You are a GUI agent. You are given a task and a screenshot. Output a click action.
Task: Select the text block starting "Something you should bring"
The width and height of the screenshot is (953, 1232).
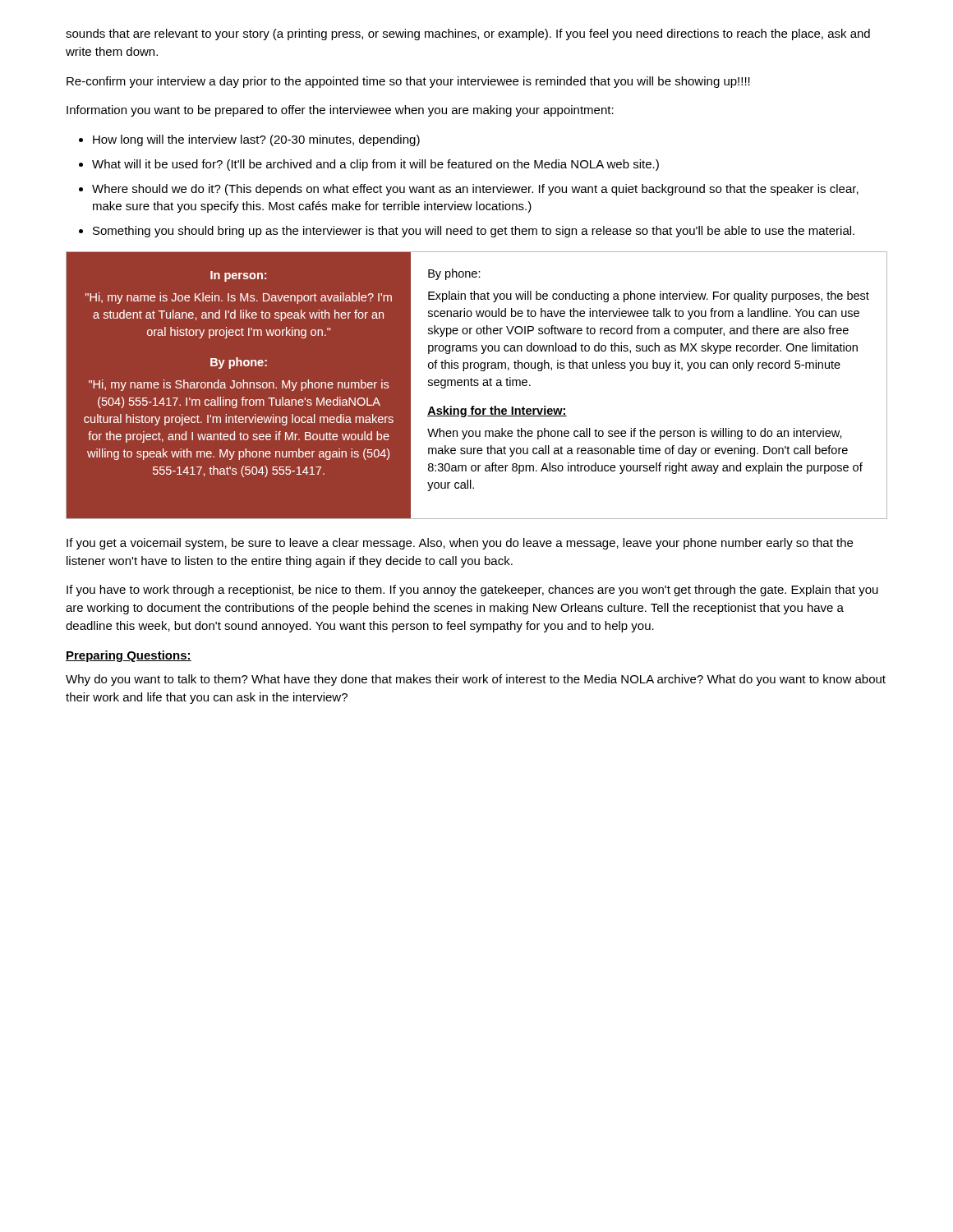[x=476, y=231]
